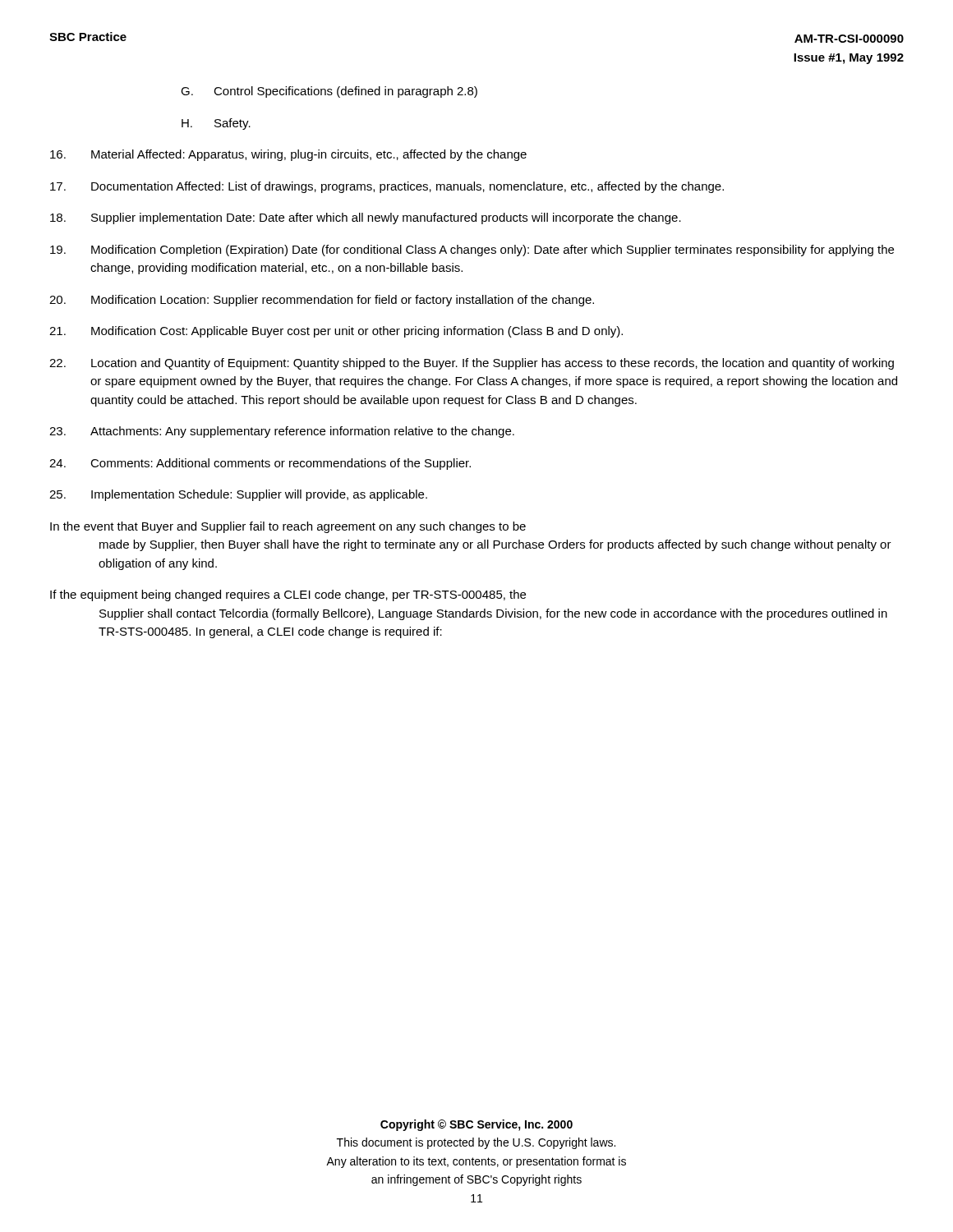Find the text block starting "25. Implementation Schedule:"
Screen dimensions: 1232x953
(238, 495)
